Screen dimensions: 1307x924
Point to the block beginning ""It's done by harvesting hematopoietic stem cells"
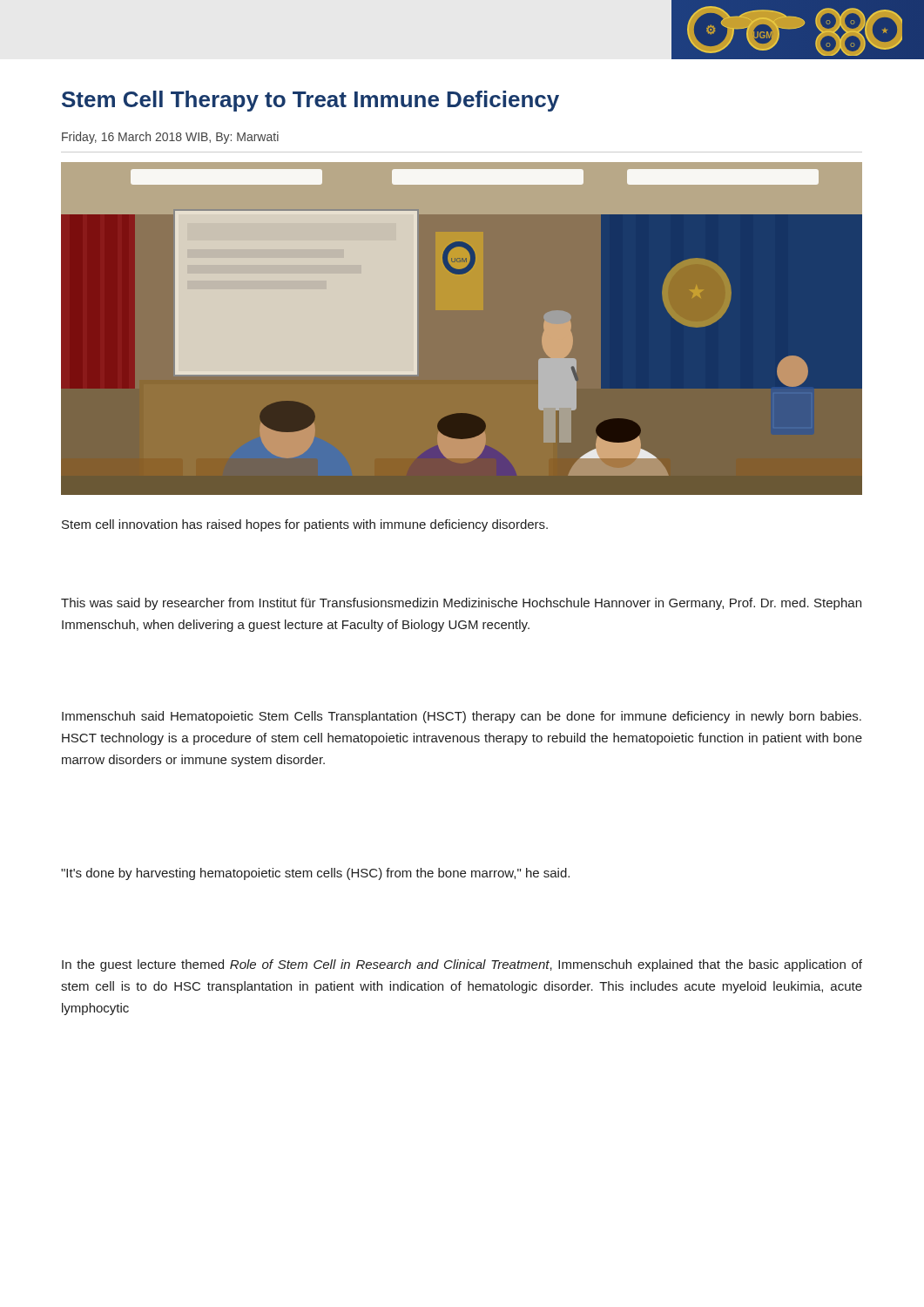tap(462, 873)
